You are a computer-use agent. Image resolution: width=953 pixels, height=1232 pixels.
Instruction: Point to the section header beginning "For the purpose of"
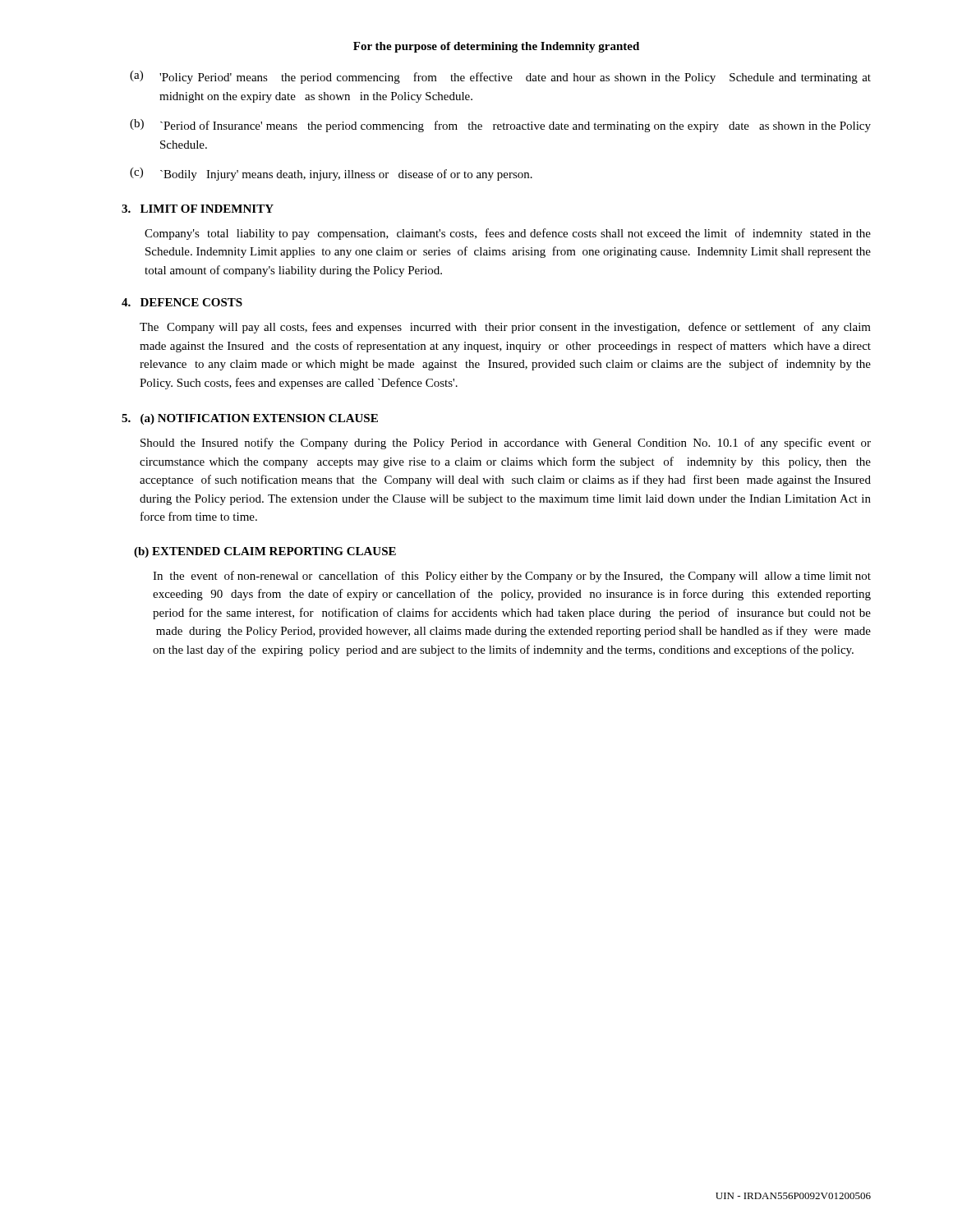[496, 46]
